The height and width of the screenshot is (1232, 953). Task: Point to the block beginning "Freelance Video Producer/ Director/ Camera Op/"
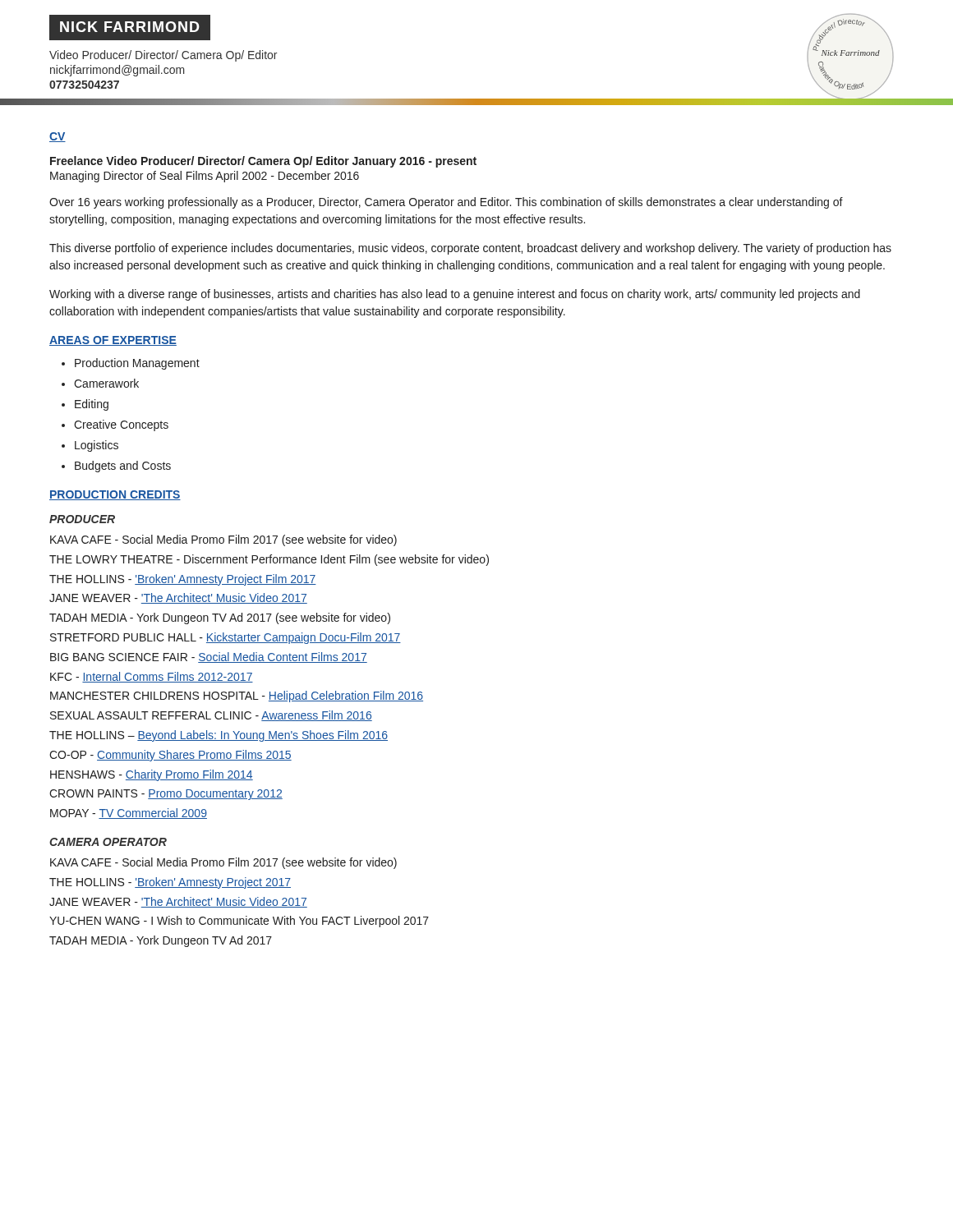coord(476,168)
